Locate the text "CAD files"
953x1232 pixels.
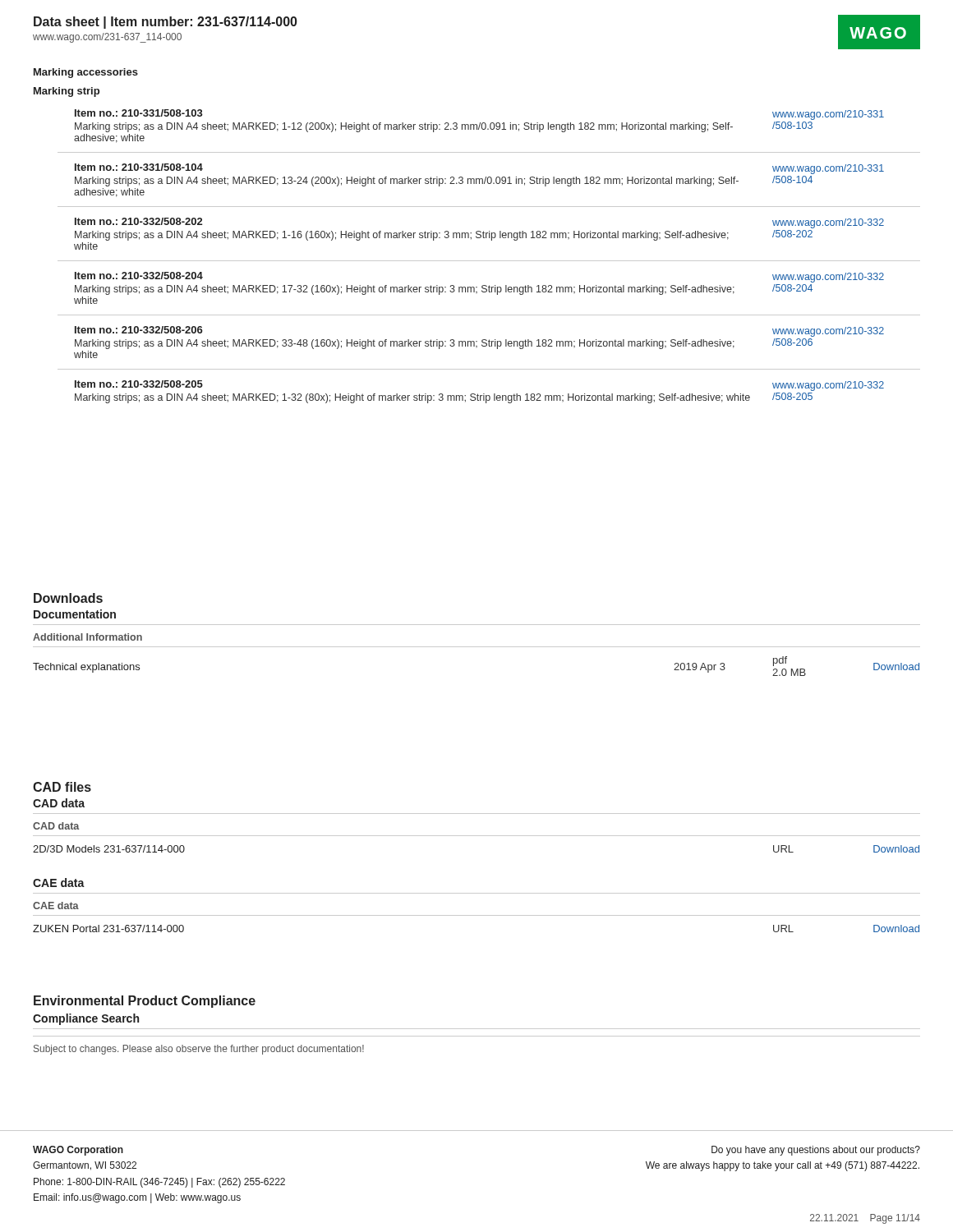coord(62,787)
